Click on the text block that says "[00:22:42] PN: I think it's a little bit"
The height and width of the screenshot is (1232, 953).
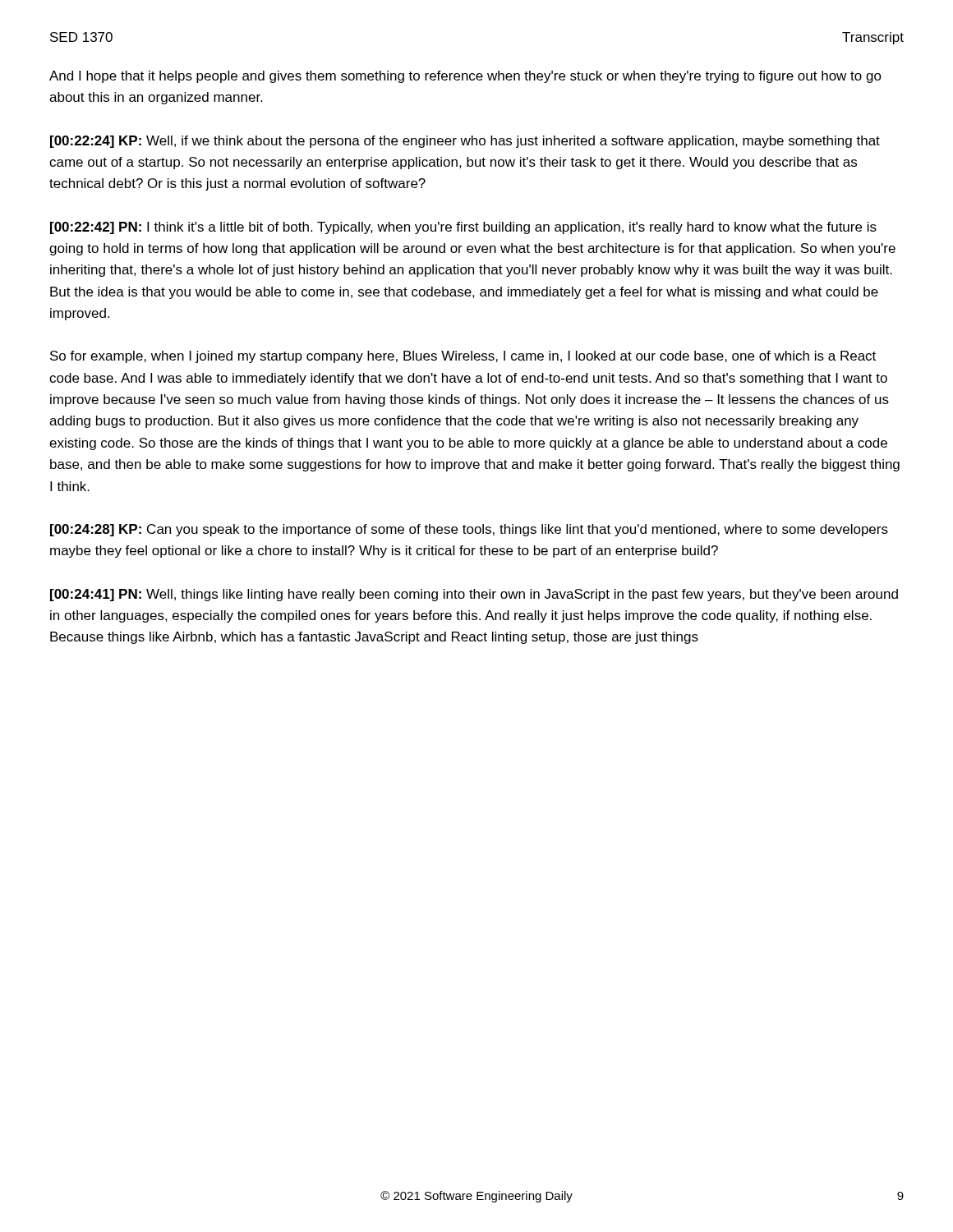pyautogui.click(x=473, y=270)
